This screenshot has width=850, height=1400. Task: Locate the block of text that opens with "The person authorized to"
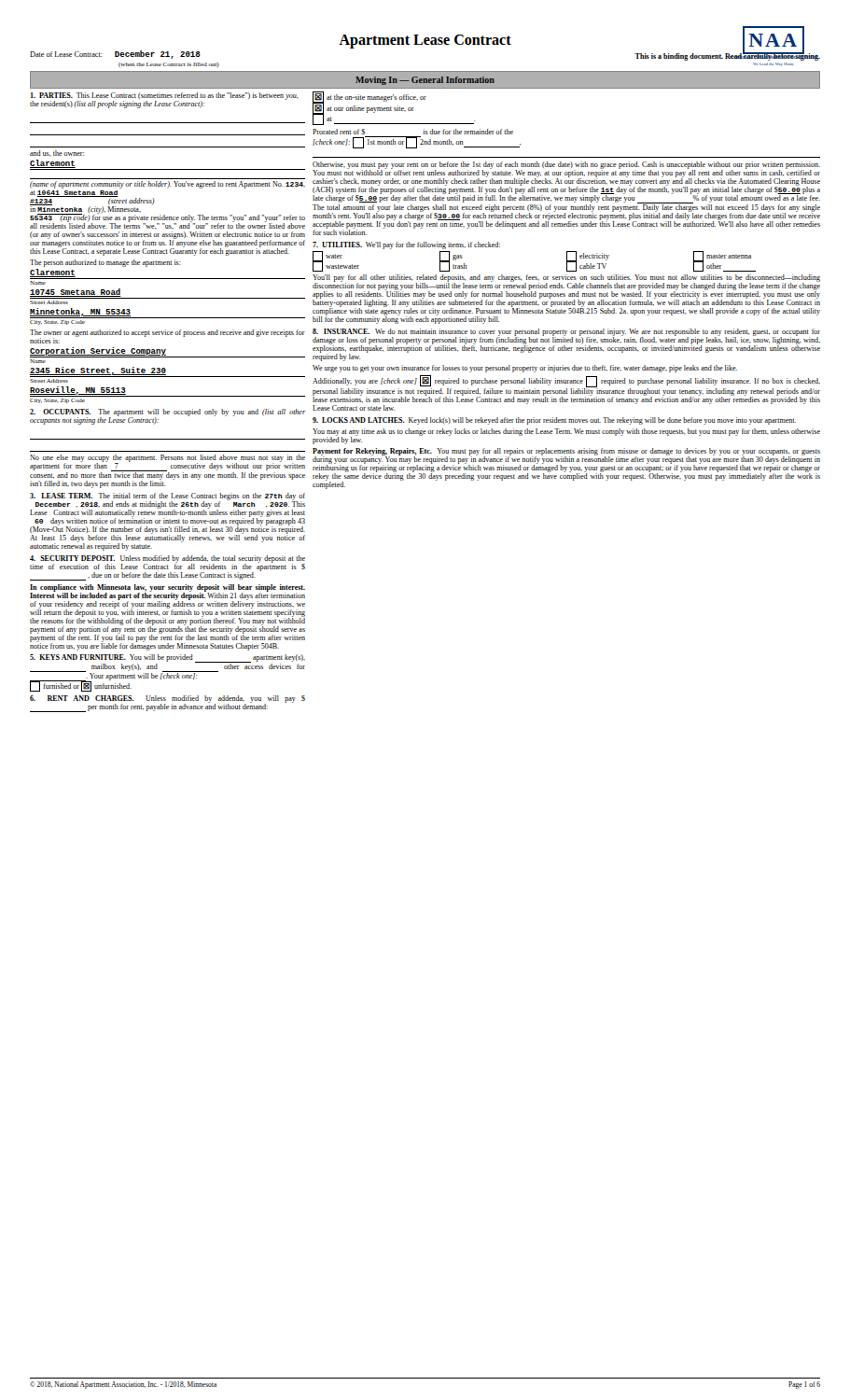105,263
